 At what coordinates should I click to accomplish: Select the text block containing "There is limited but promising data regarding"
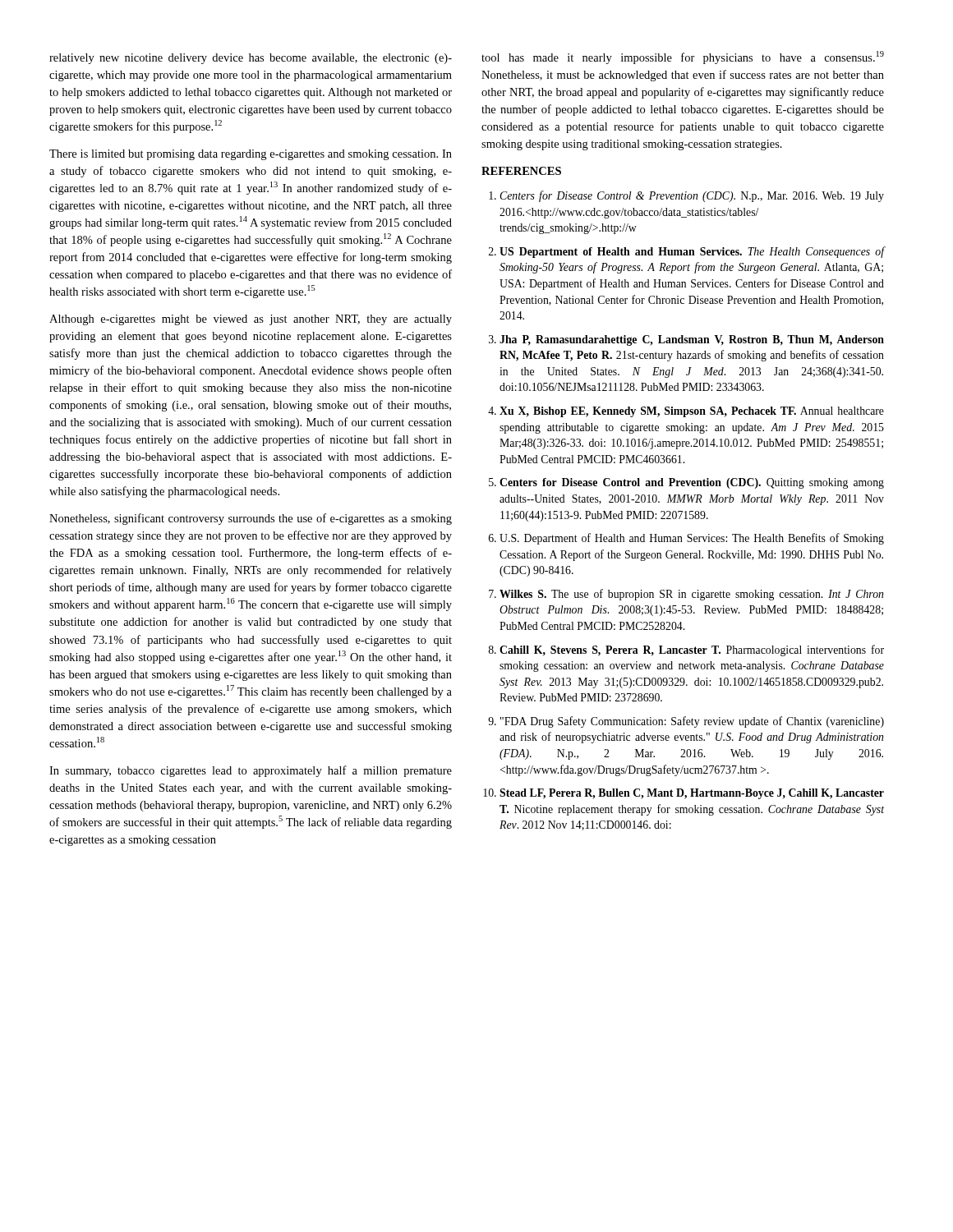pyautogui.click(x=251, y=223)
